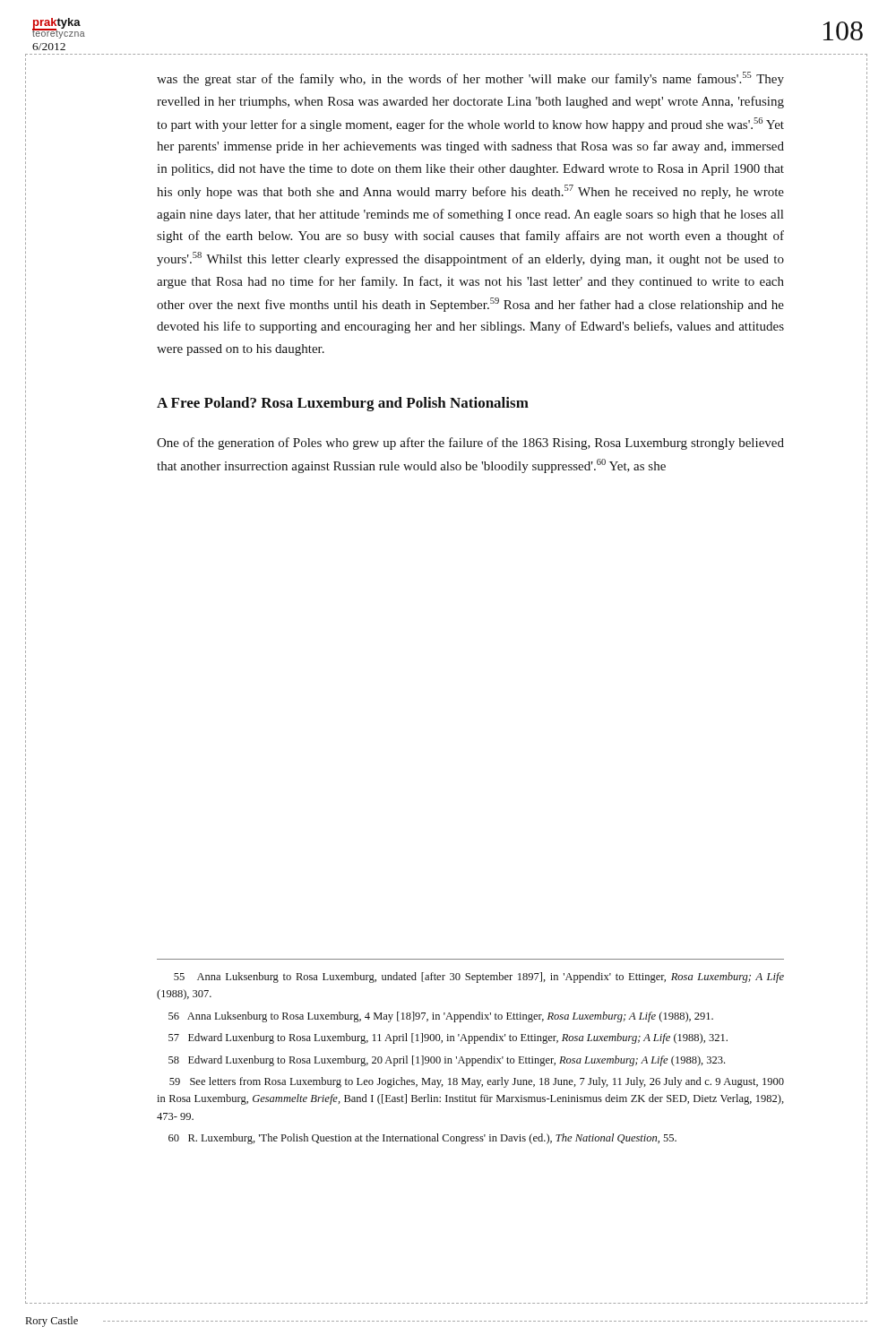
Task: Where is the passage that starts "One of the"?
Action: (x=470, y=454)
